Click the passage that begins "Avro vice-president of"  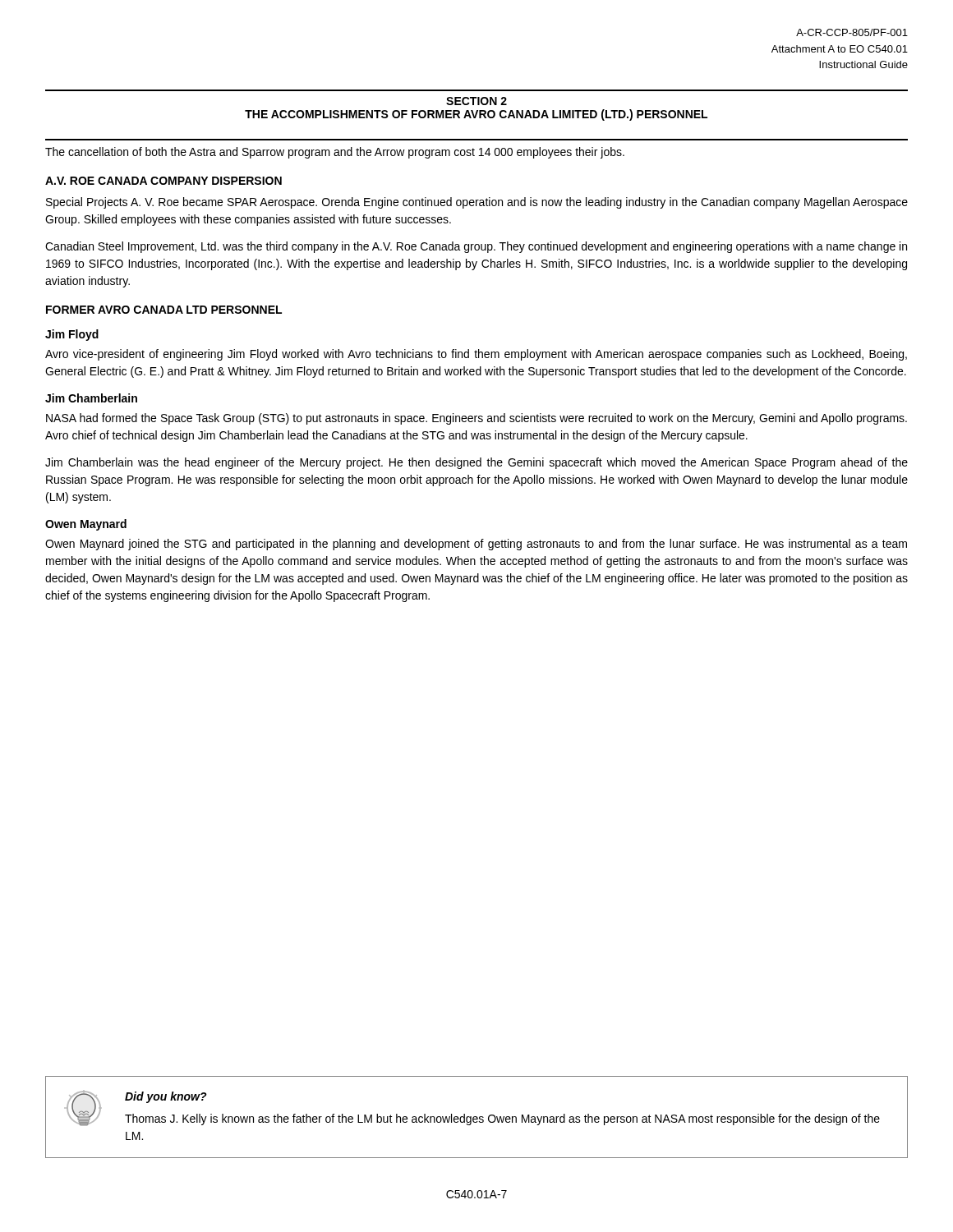(476, 363)
